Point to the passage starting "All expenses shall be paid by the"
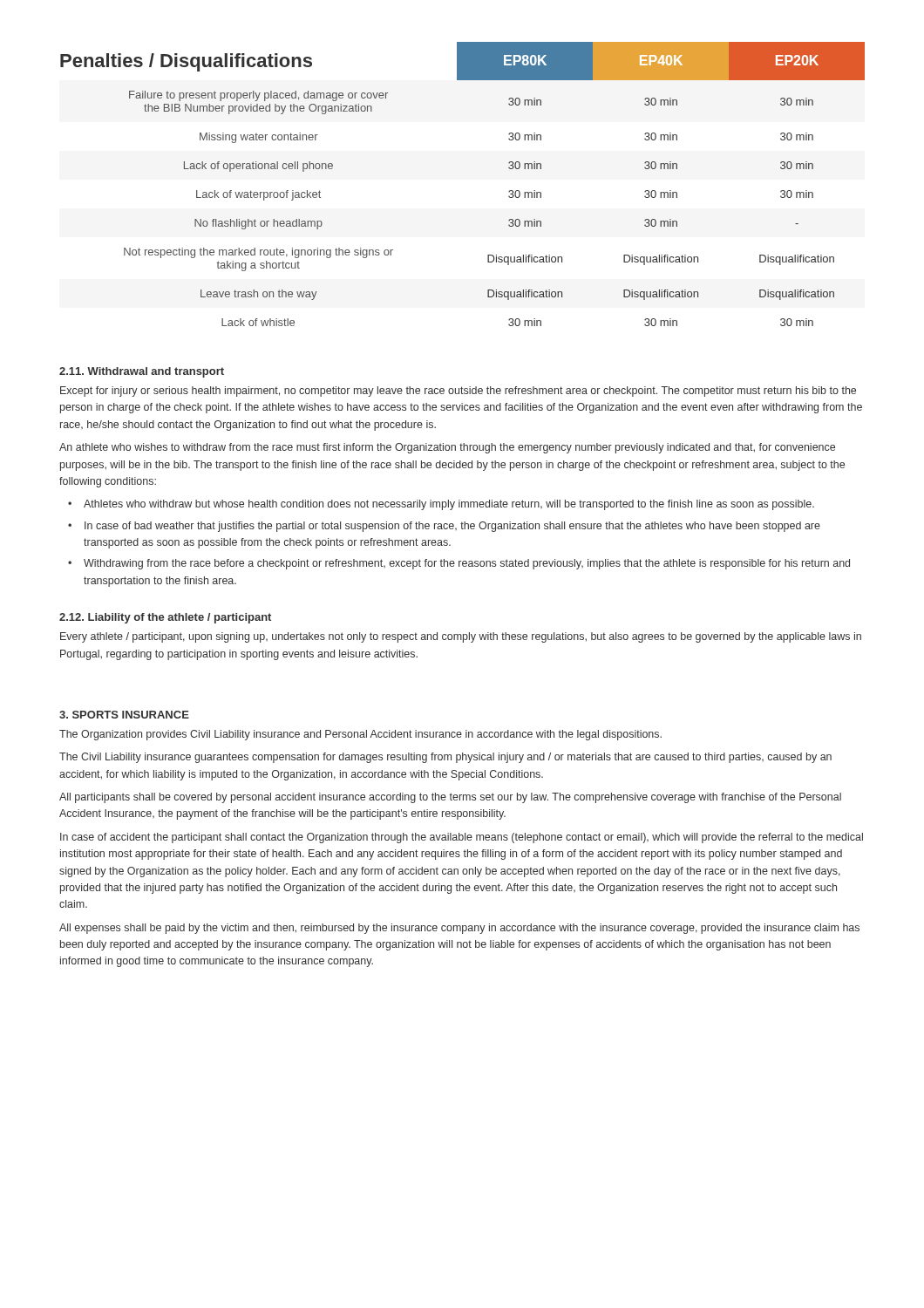This screenshot has width=924, height=1308. coord(460,944)
